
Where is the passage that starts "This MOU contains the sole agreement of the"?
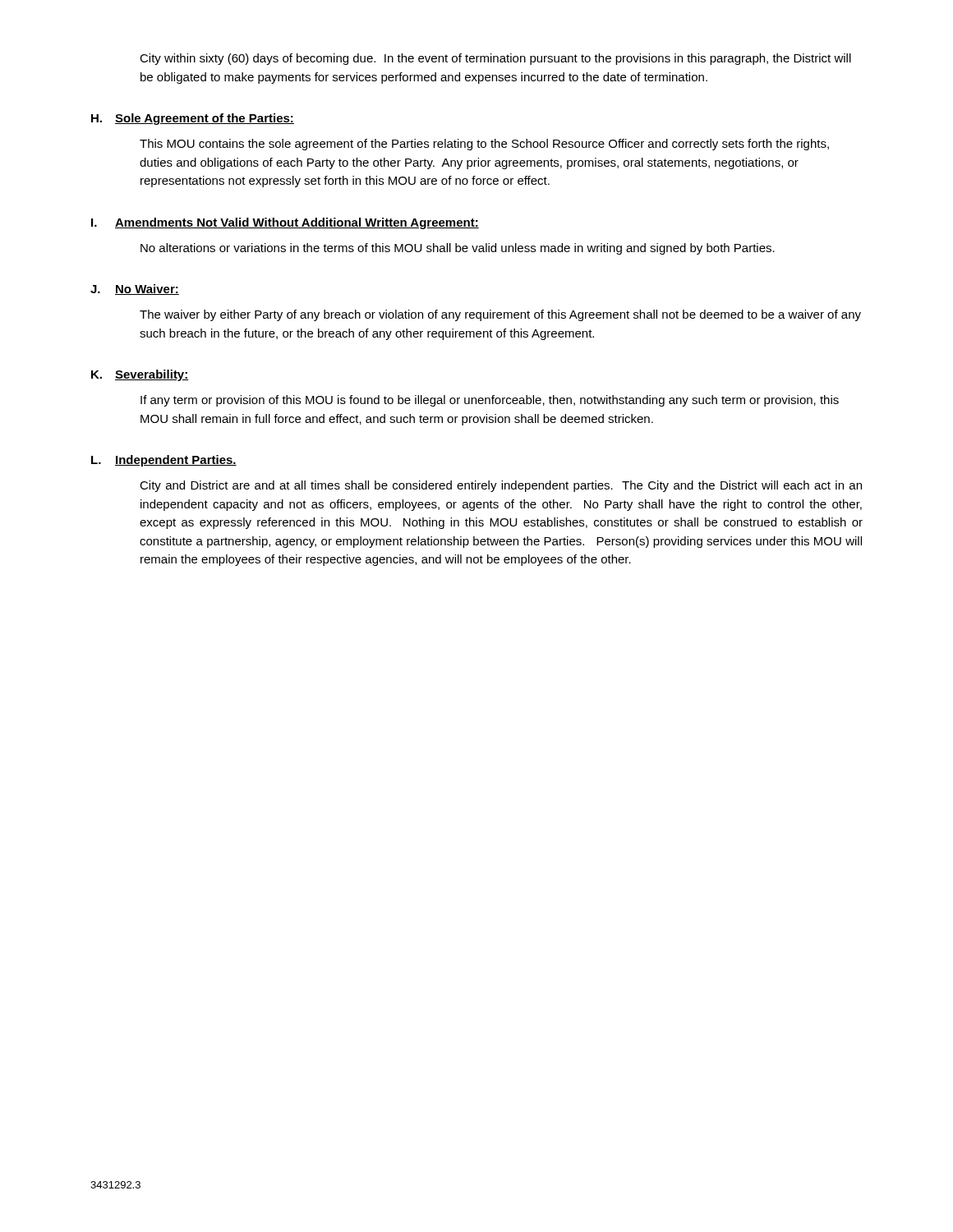tap(485, 162)
